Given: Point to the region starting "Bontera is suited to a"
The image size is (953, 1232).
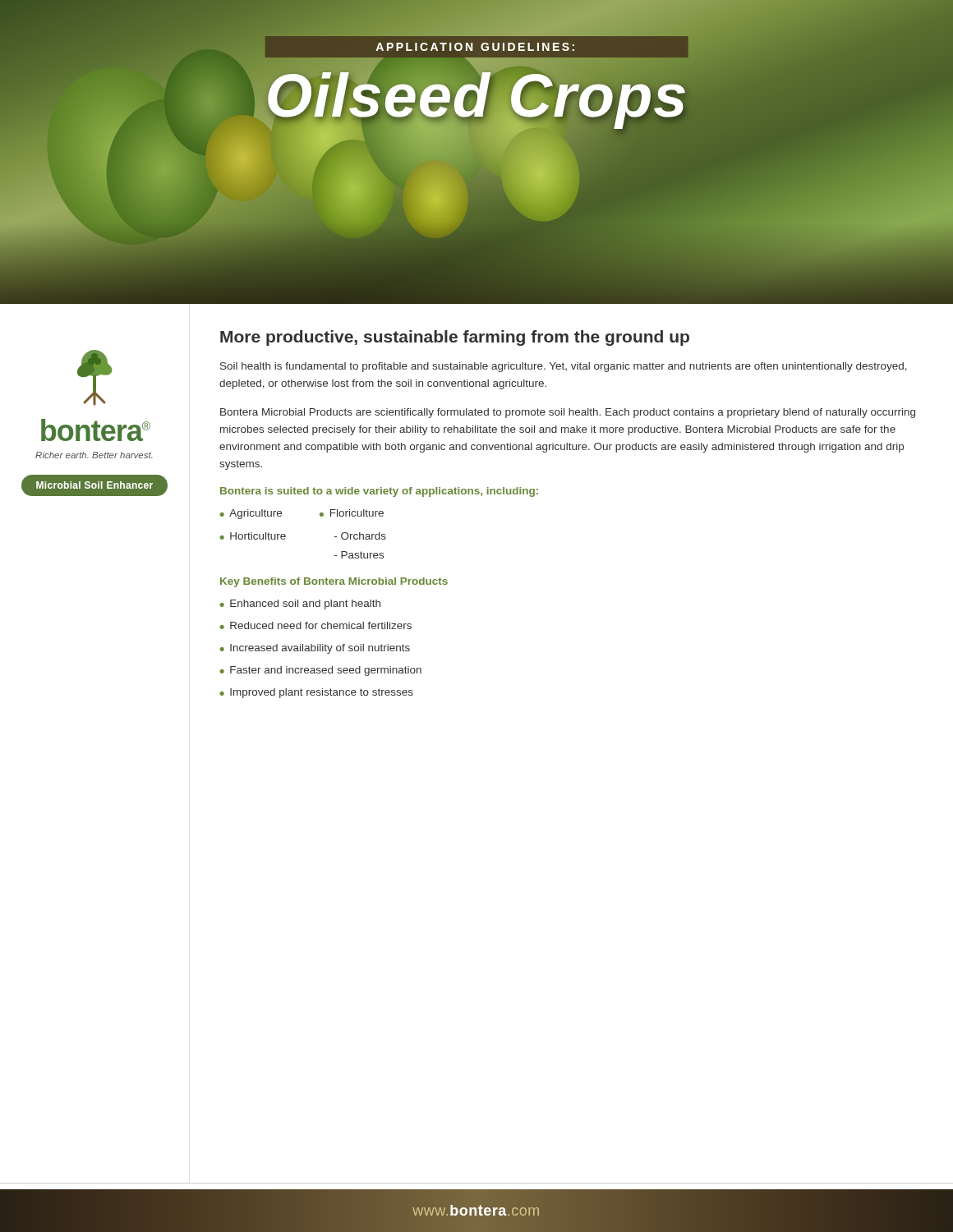Looking at the screenshot, I should pos(379,490).
